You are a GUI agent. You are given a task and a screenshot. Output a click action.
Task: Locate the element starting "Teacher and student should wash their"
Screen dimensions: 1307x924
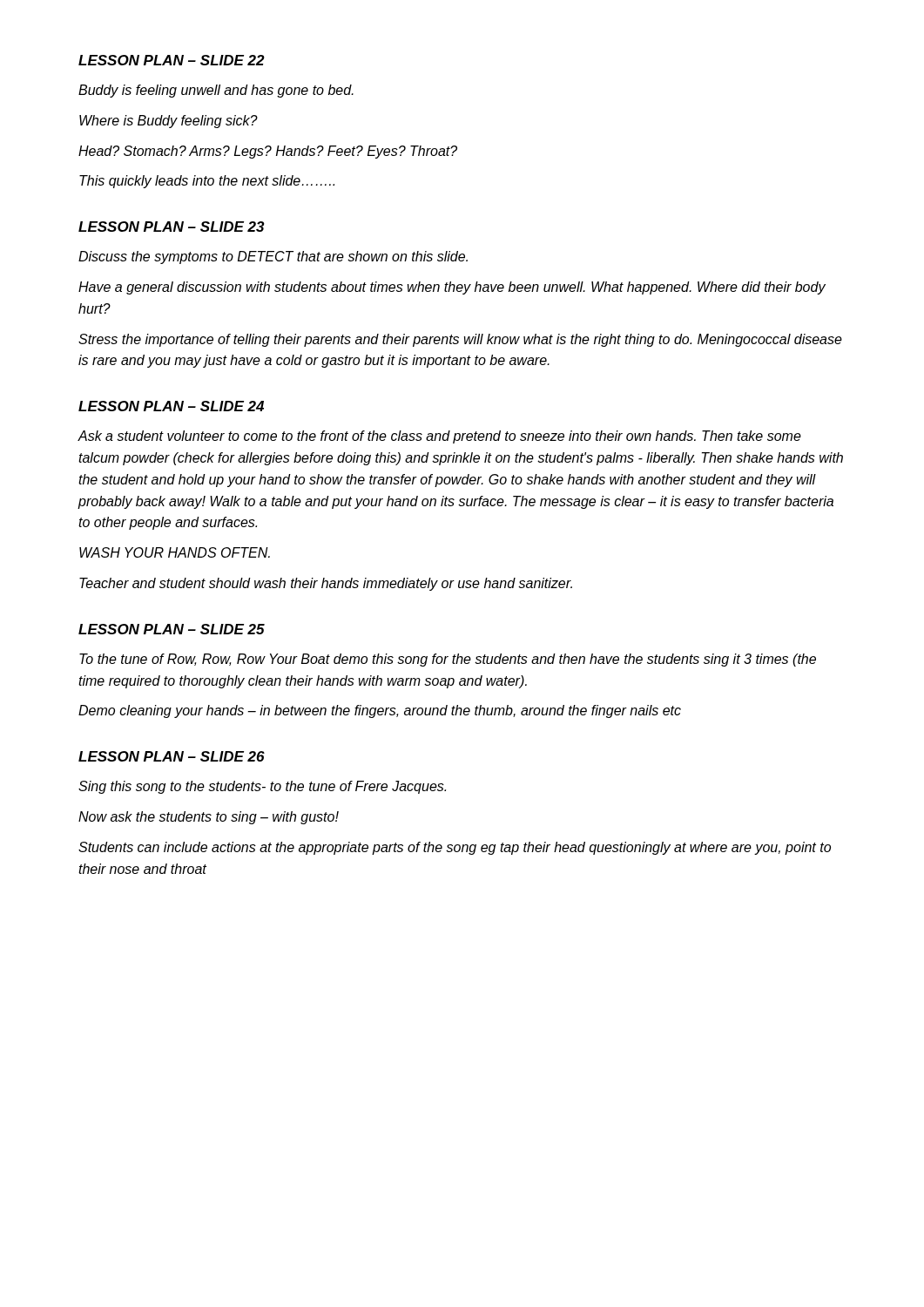click(x=326, y=583)
